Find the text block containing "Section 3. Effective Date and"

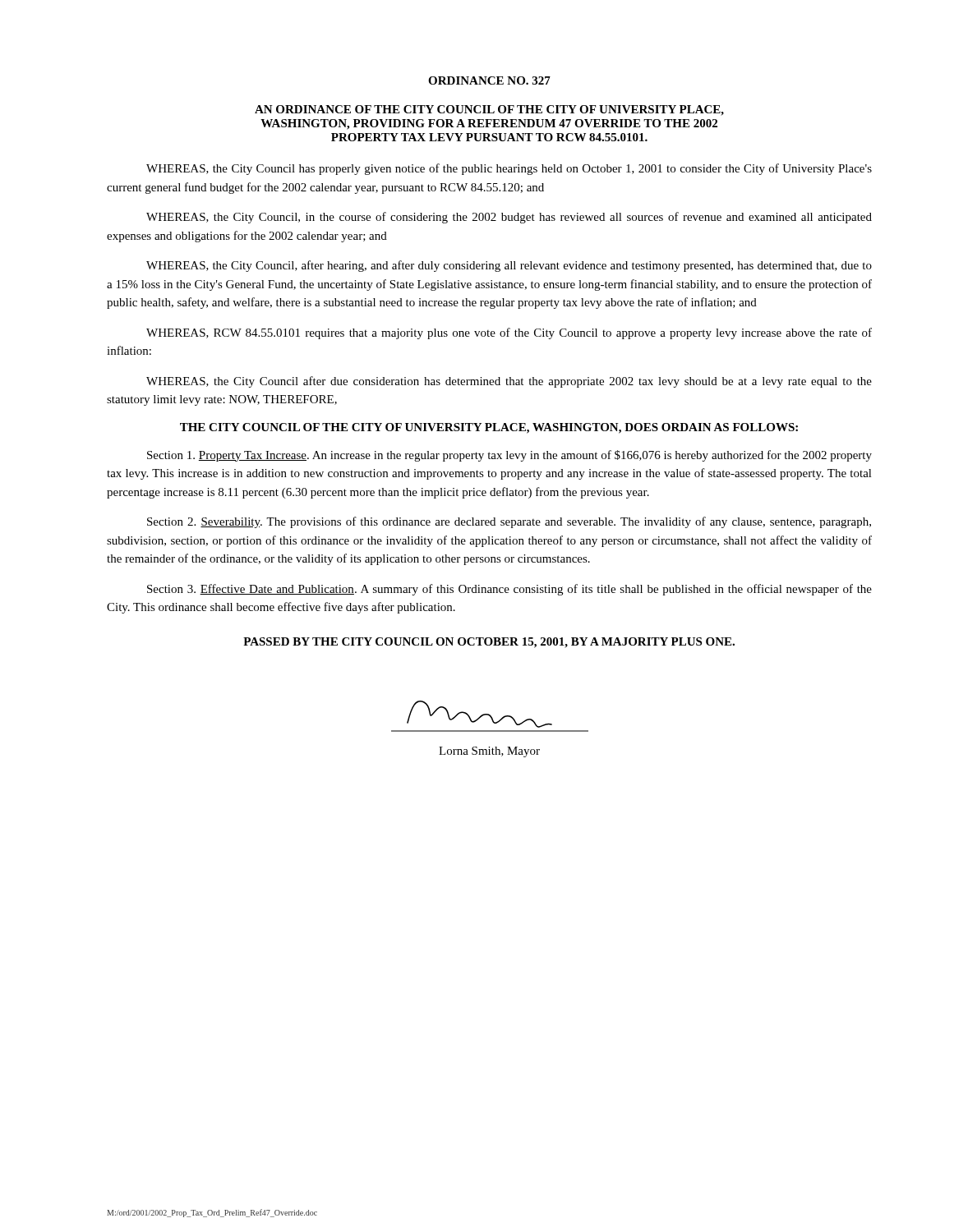[x=489, y=598]
